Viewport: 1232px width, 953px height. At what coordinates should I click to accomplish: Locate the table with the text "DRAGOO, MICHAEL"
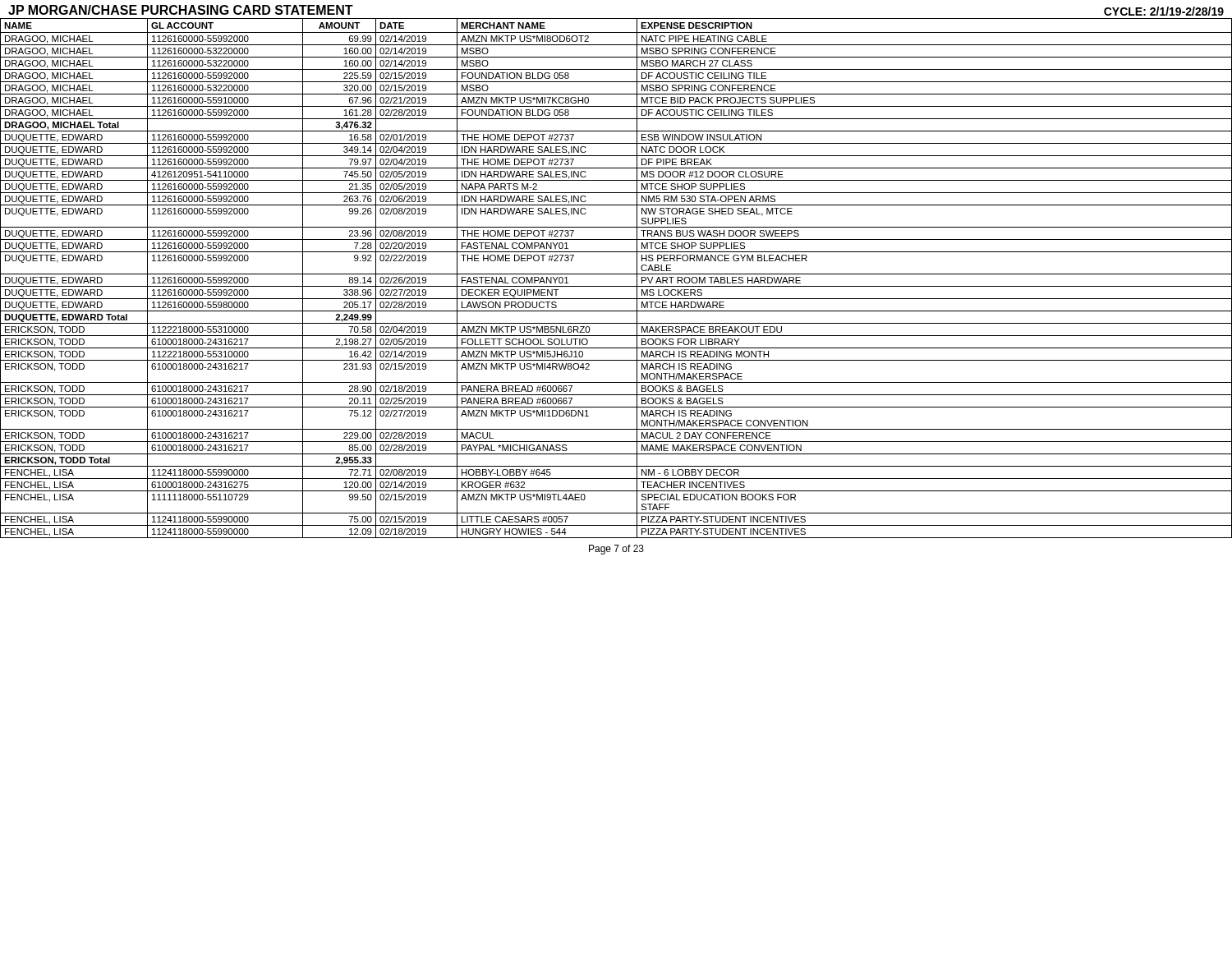tap(616, 278)
